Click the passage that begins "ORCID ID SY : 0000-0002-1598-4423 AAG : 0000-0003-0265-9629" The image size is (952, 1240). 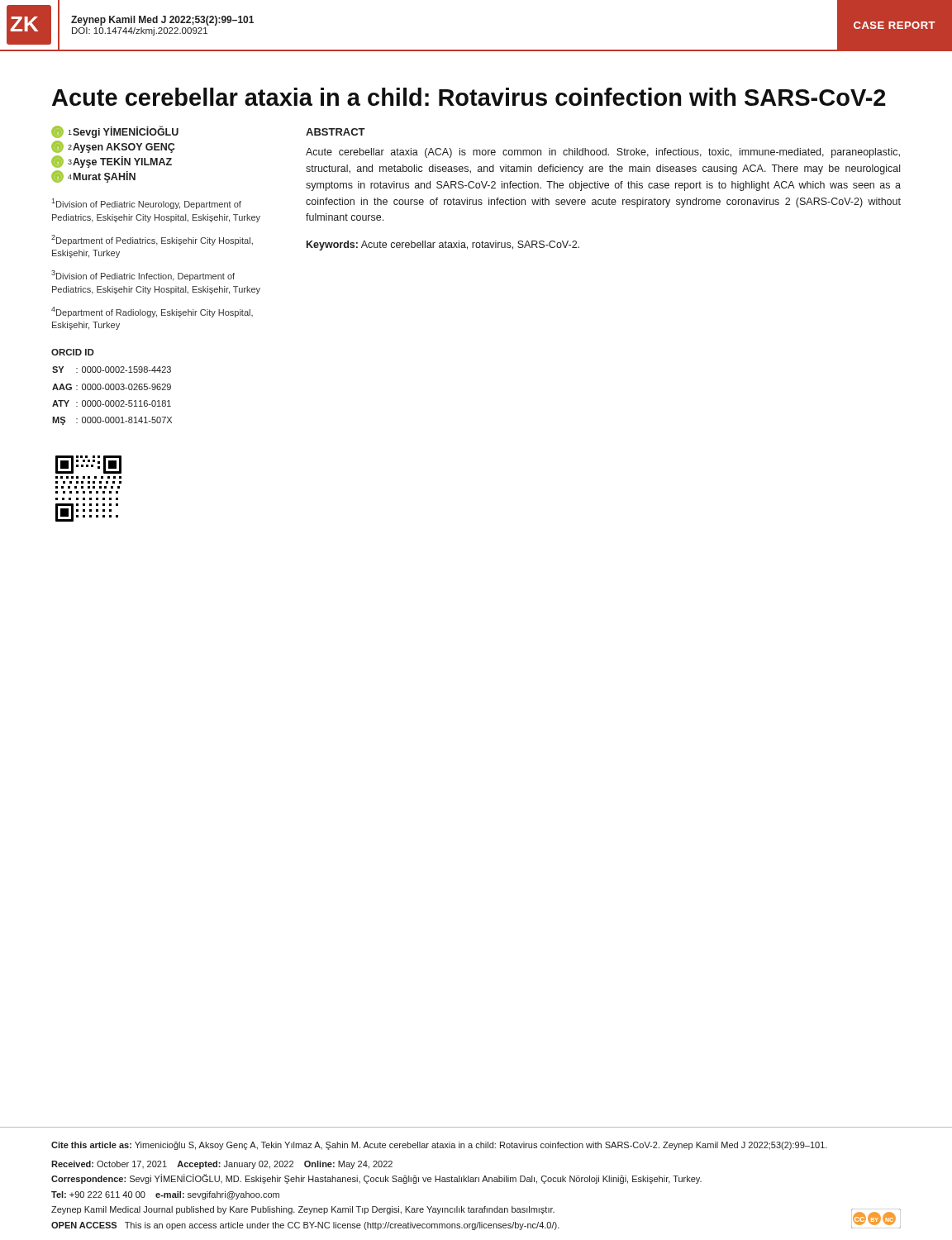click(162, 388)
